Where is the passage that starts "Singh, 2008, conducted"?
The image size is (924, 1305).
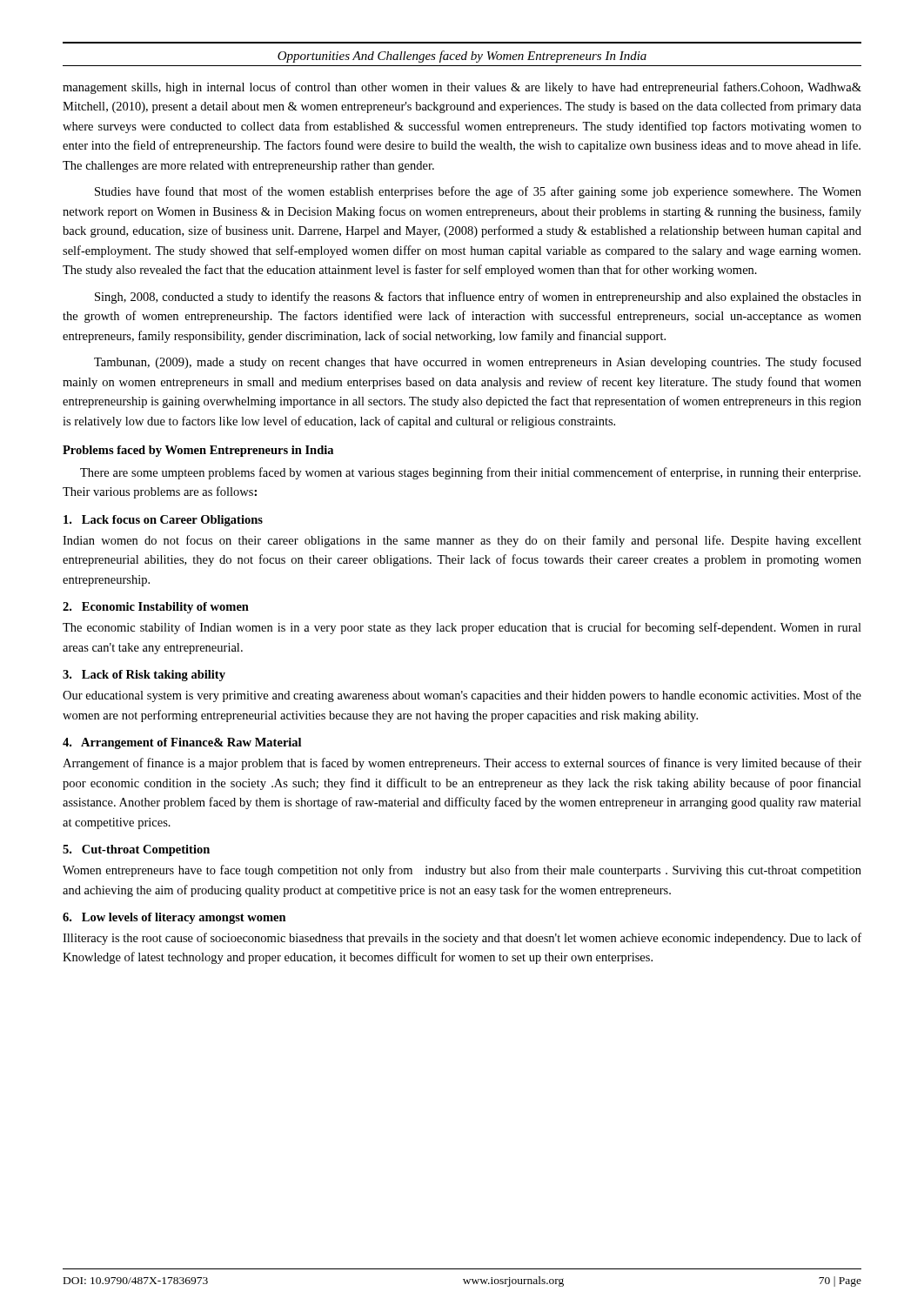coord(462,316)
